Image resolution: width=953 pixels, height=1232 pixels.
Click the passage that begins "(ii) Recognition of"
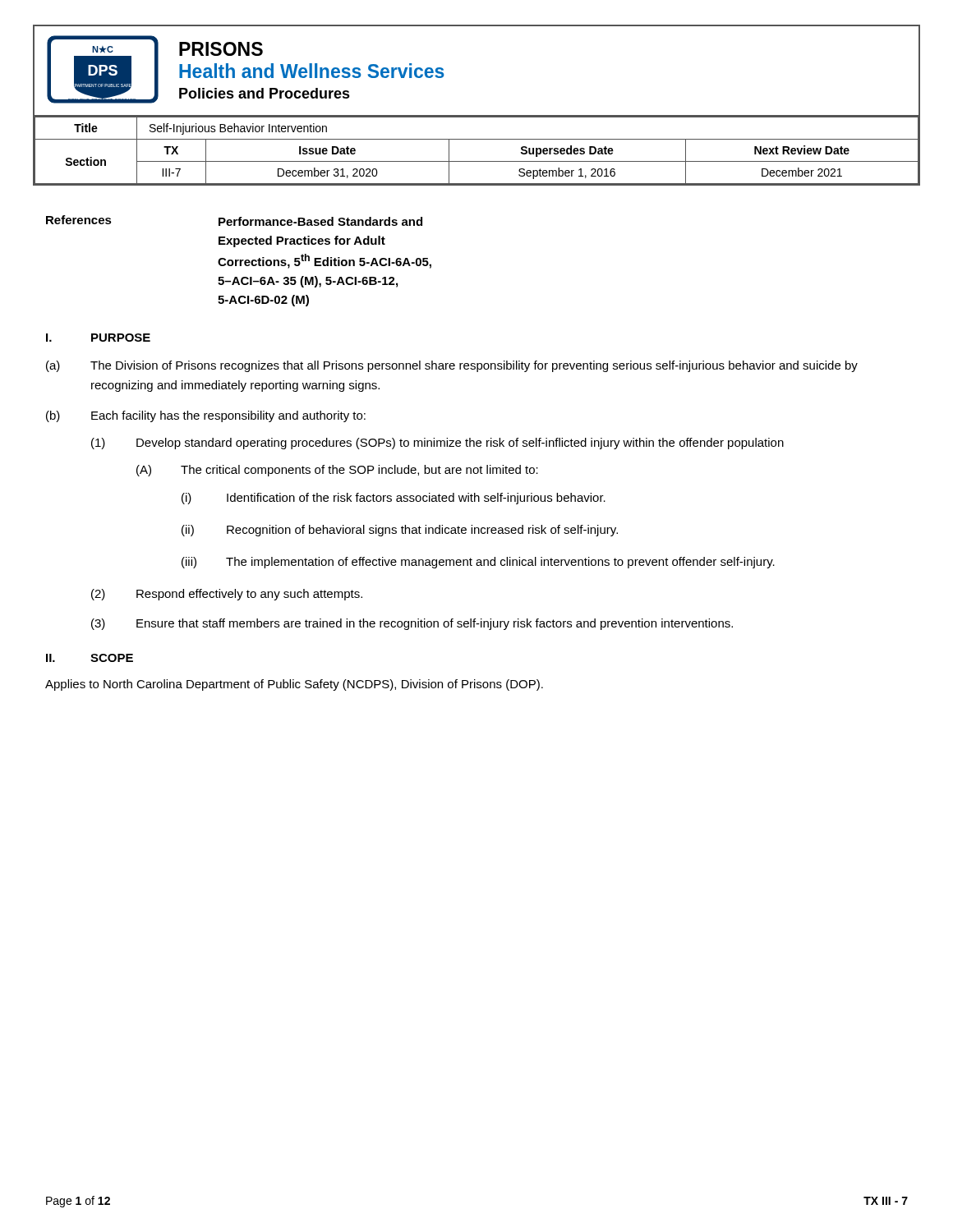coord(400,529)
